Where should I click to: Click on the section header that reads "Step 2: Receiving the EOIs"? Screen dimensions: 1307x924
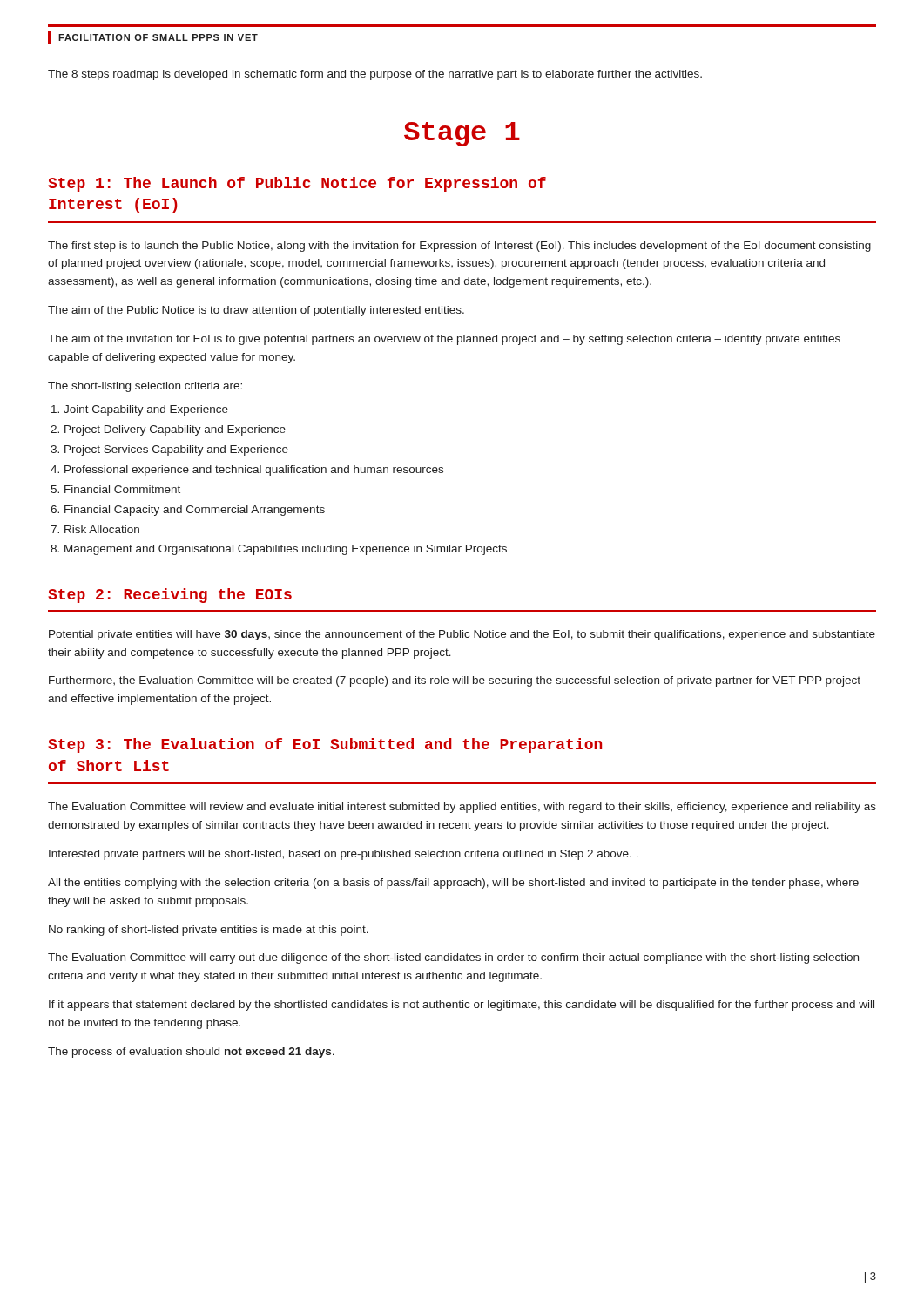point(170,595)
